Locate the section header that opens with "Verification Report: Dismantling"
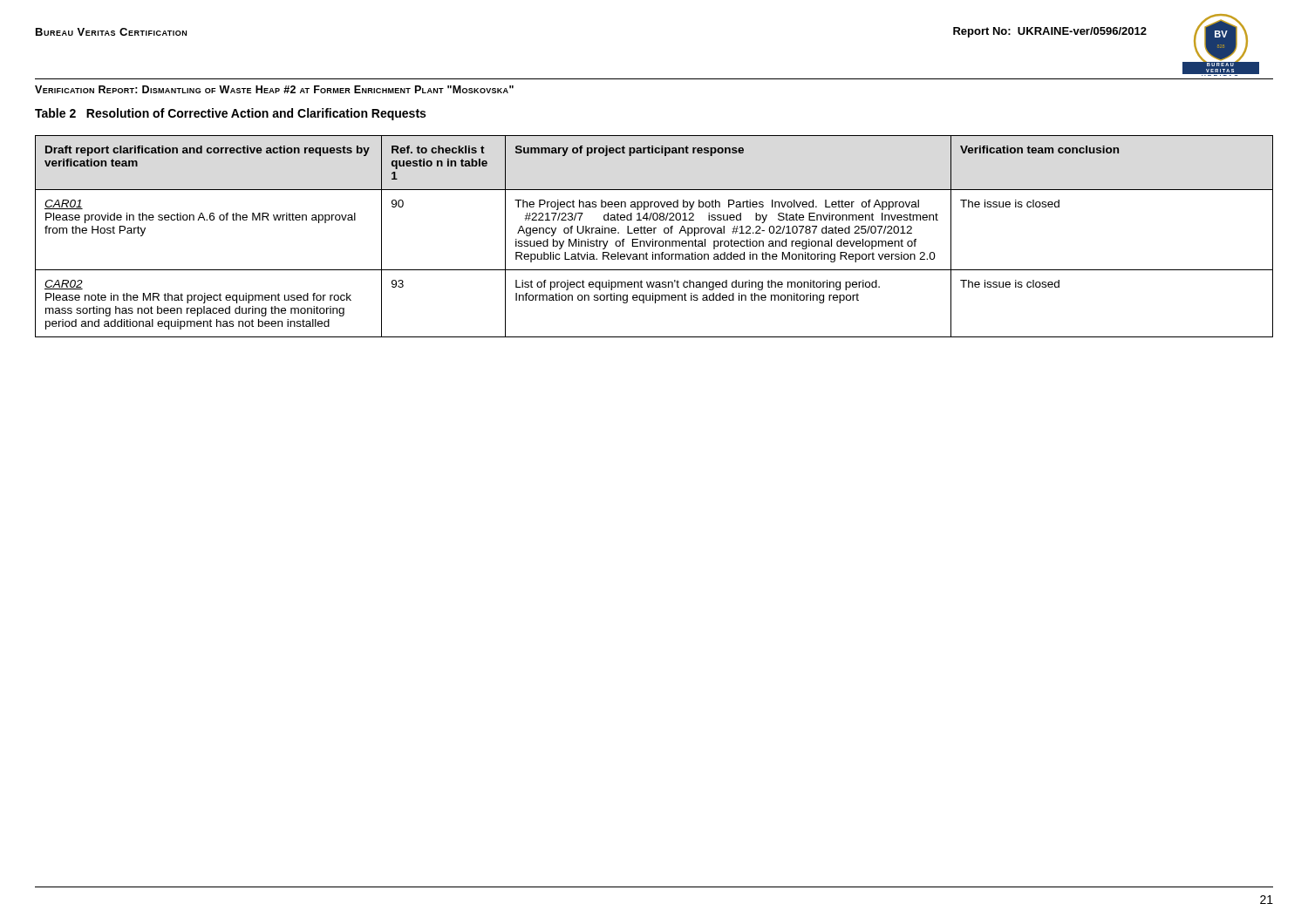 click(275, 90)
